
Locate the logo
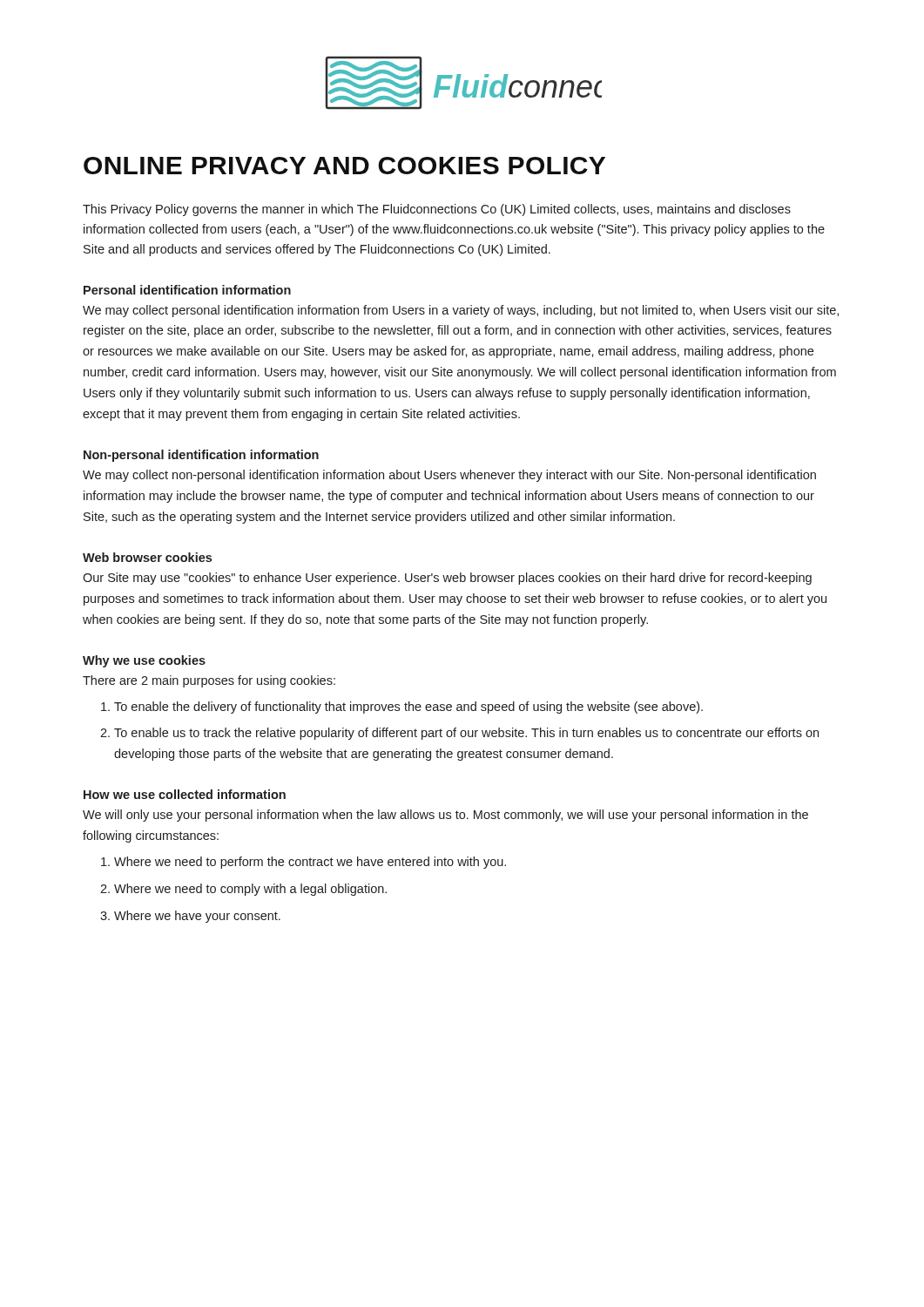coord(462,85)
